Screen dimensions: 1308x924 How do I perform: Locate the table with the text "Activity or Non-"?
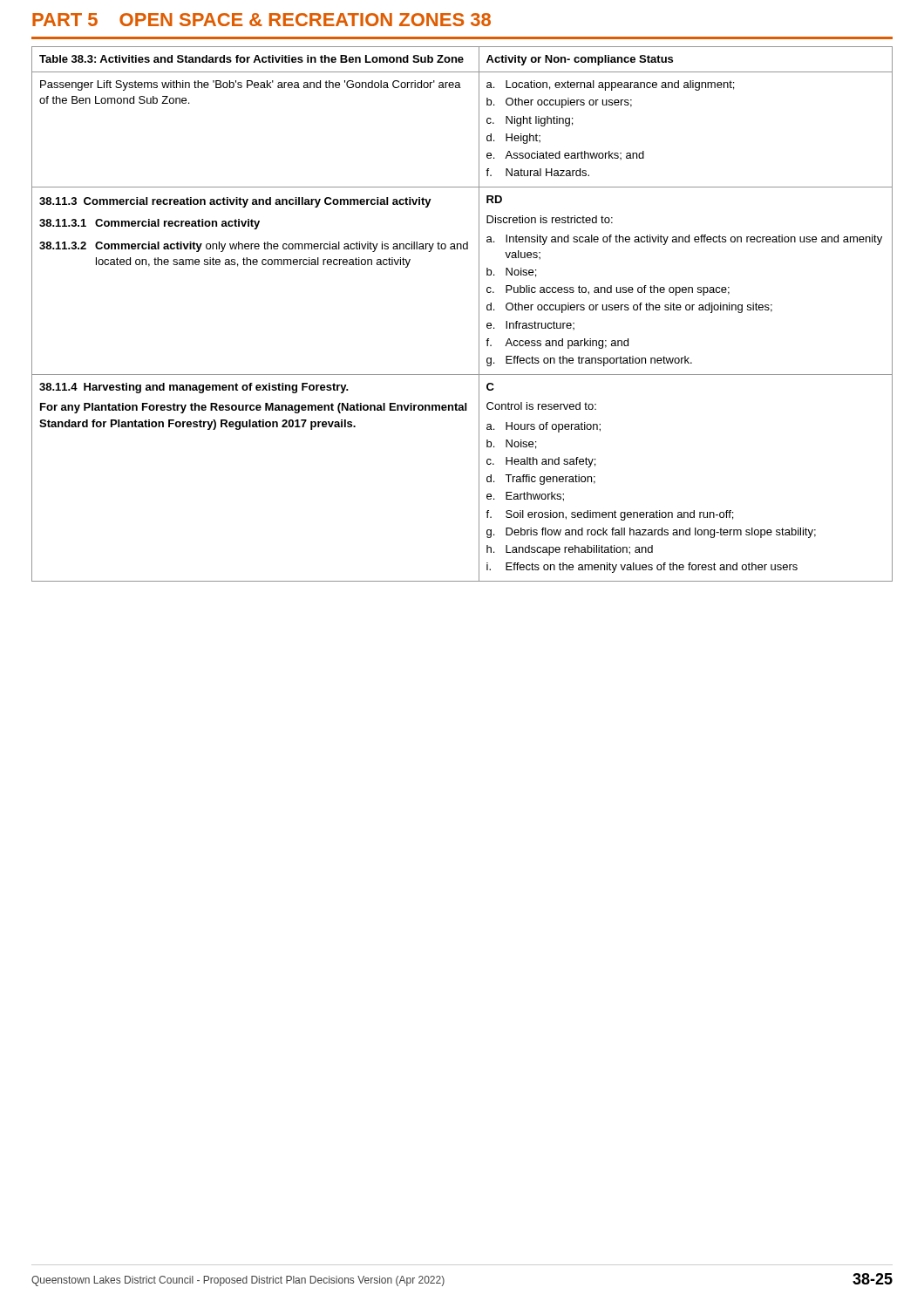coord(462,314)
